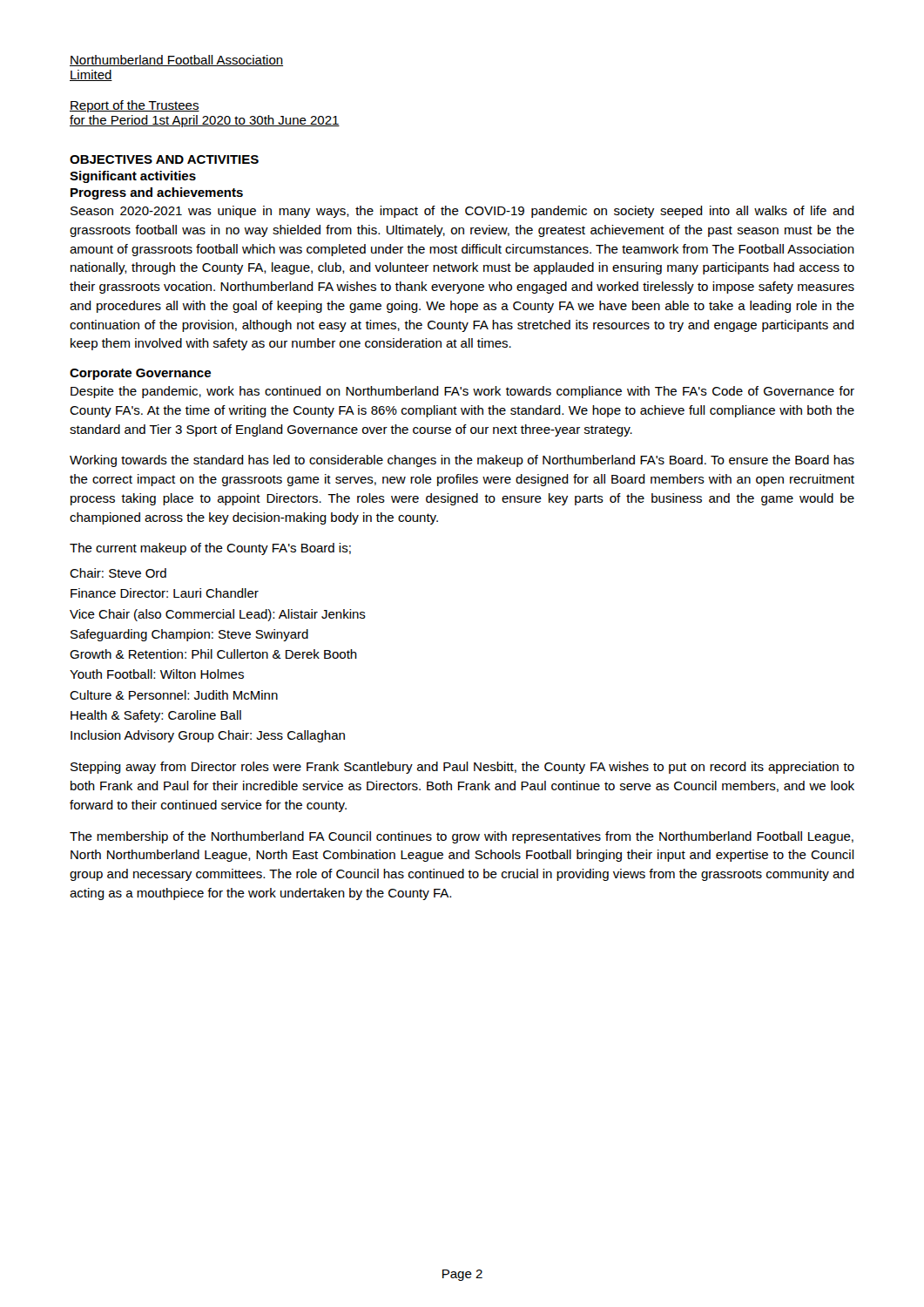
Task: Click on the passage starting "The current makeup of the County FA's"
Action: pos(211,548)
